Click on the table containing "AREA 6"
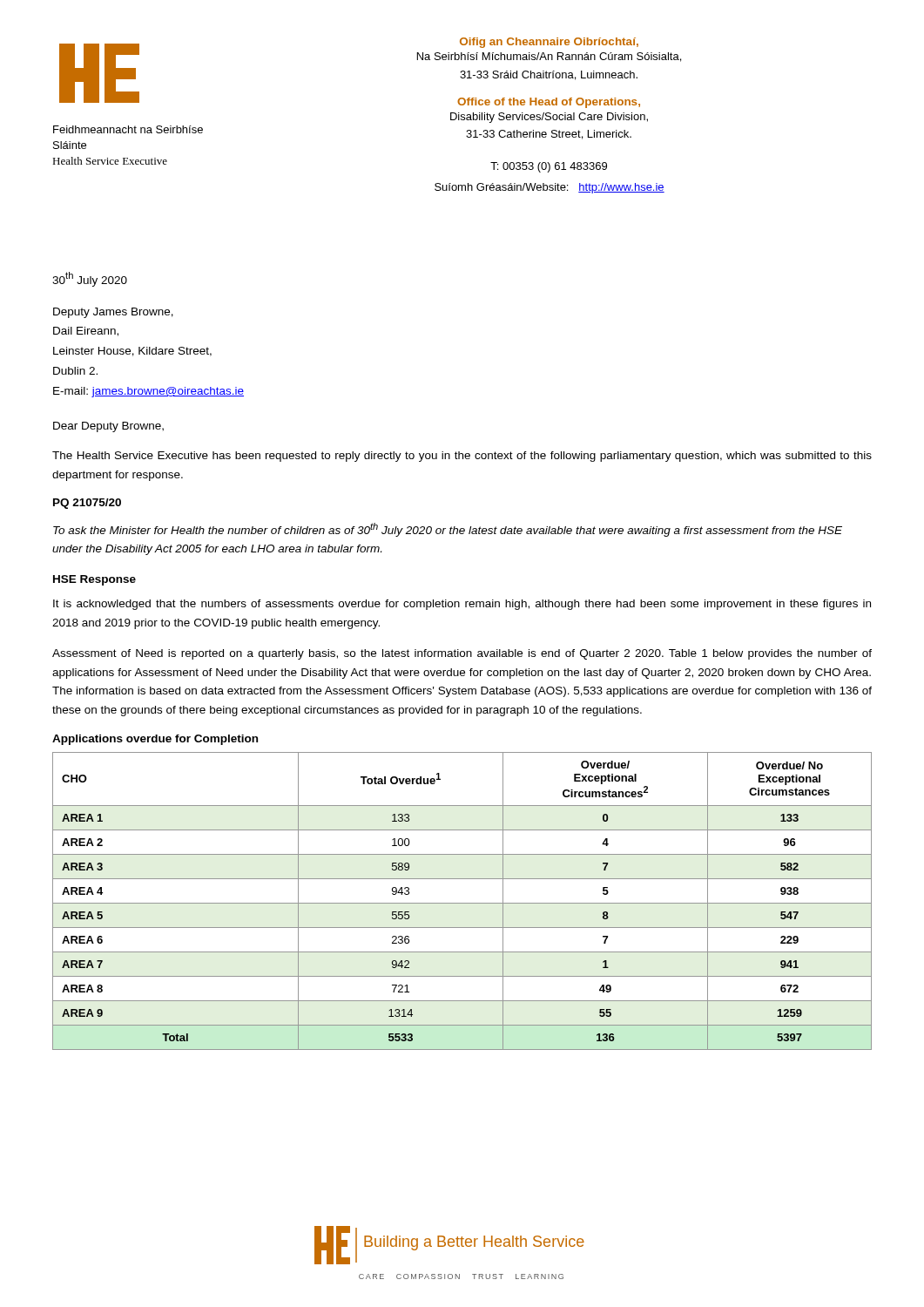The image size is (924, 1307). coord(462,901)
